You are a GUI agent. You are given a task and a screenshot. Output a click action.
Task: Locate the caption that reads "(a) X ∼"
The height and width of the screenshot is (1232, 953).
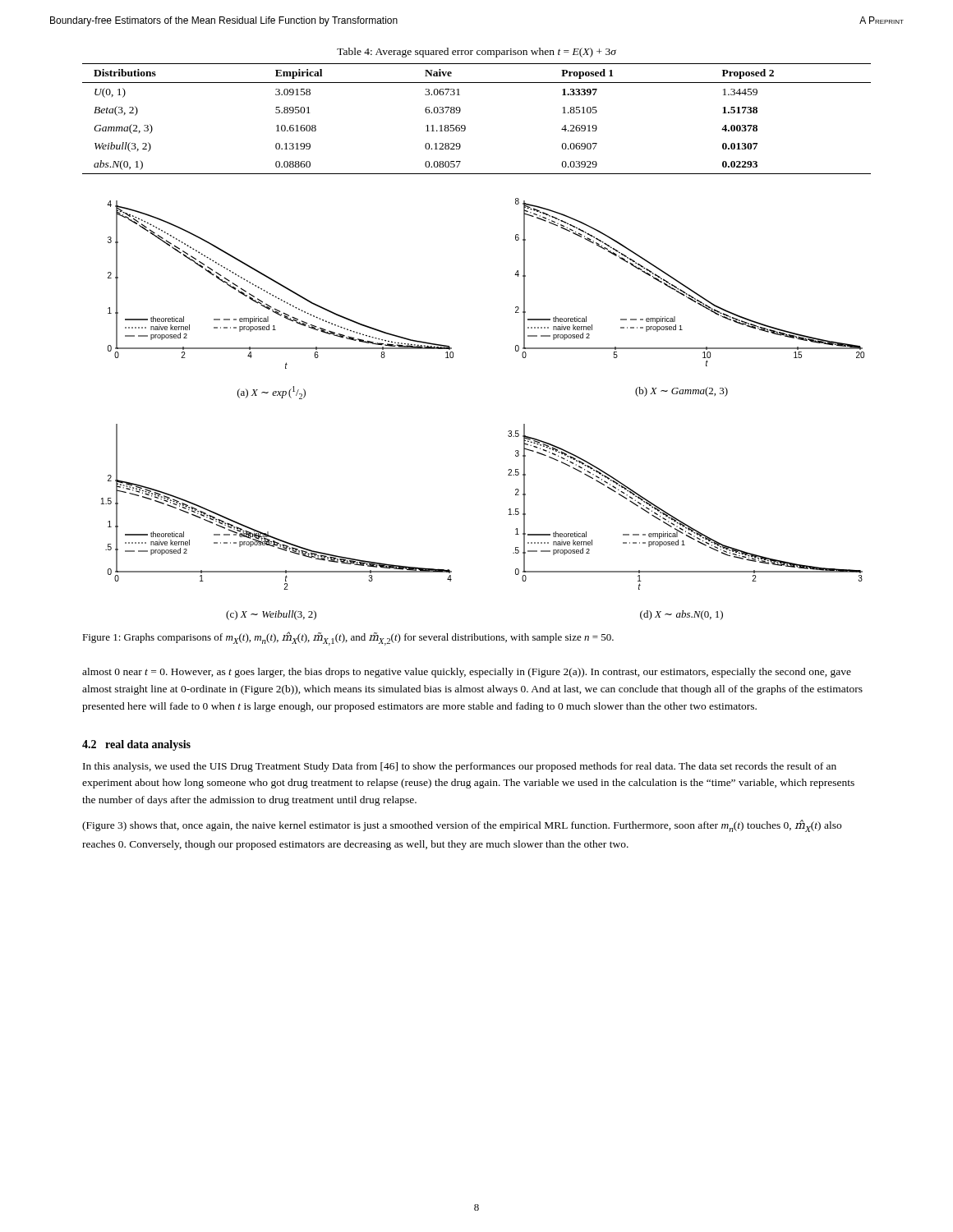[x=271, y=393]
